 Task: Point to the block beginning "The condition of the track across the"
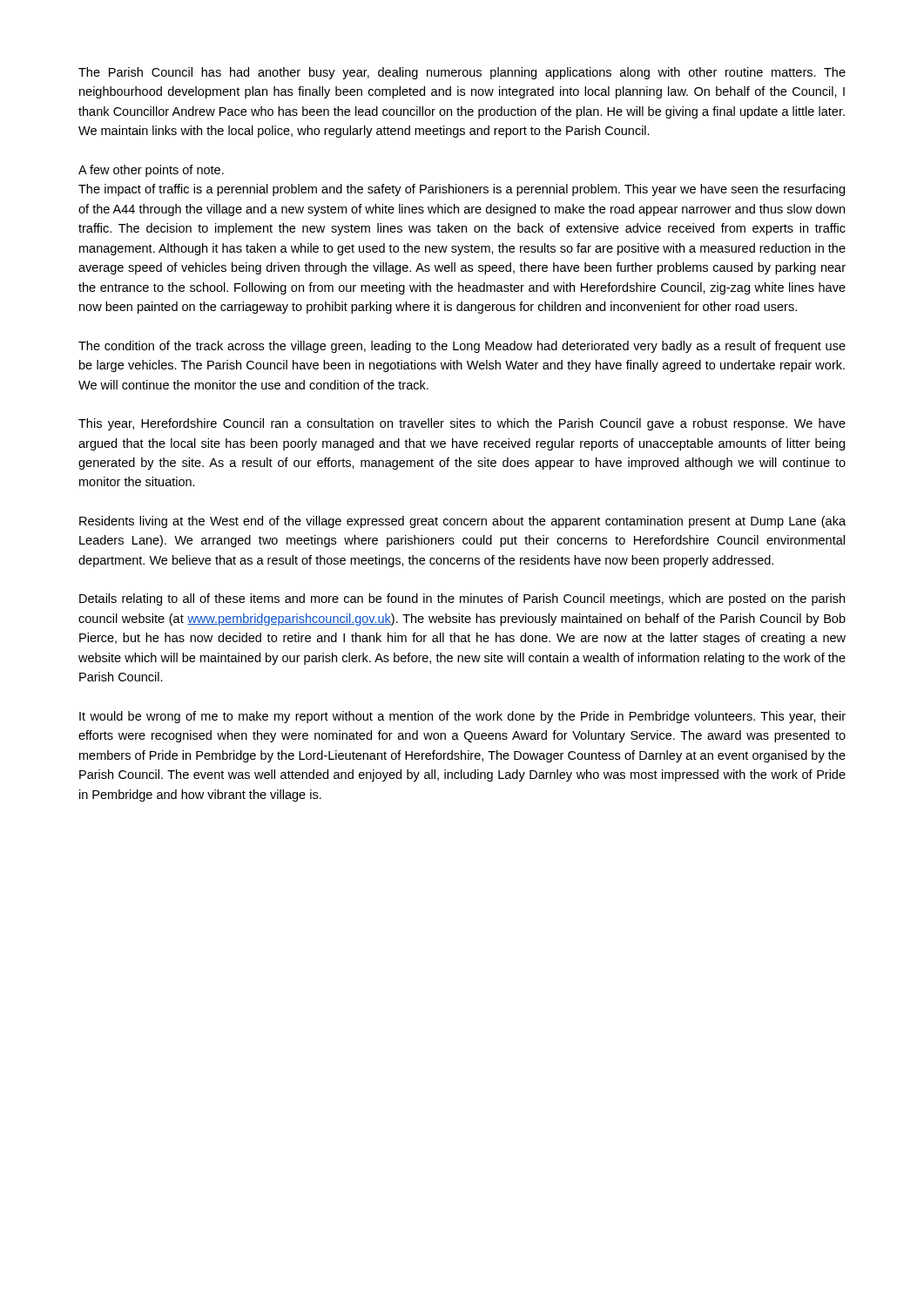tap(462, 365)
